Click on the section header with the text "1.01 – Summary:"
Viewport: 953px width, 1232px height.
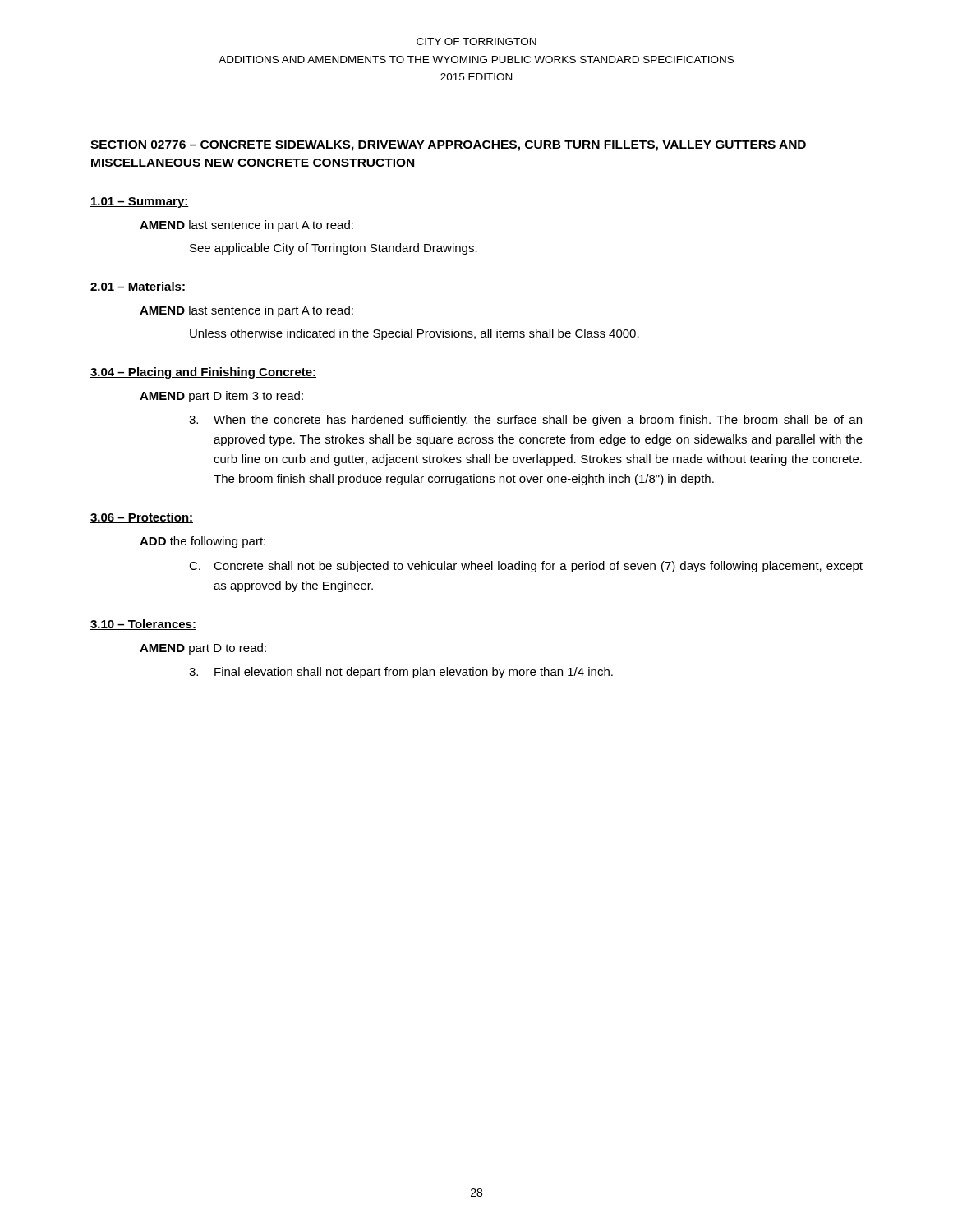[x=139, y=201]
